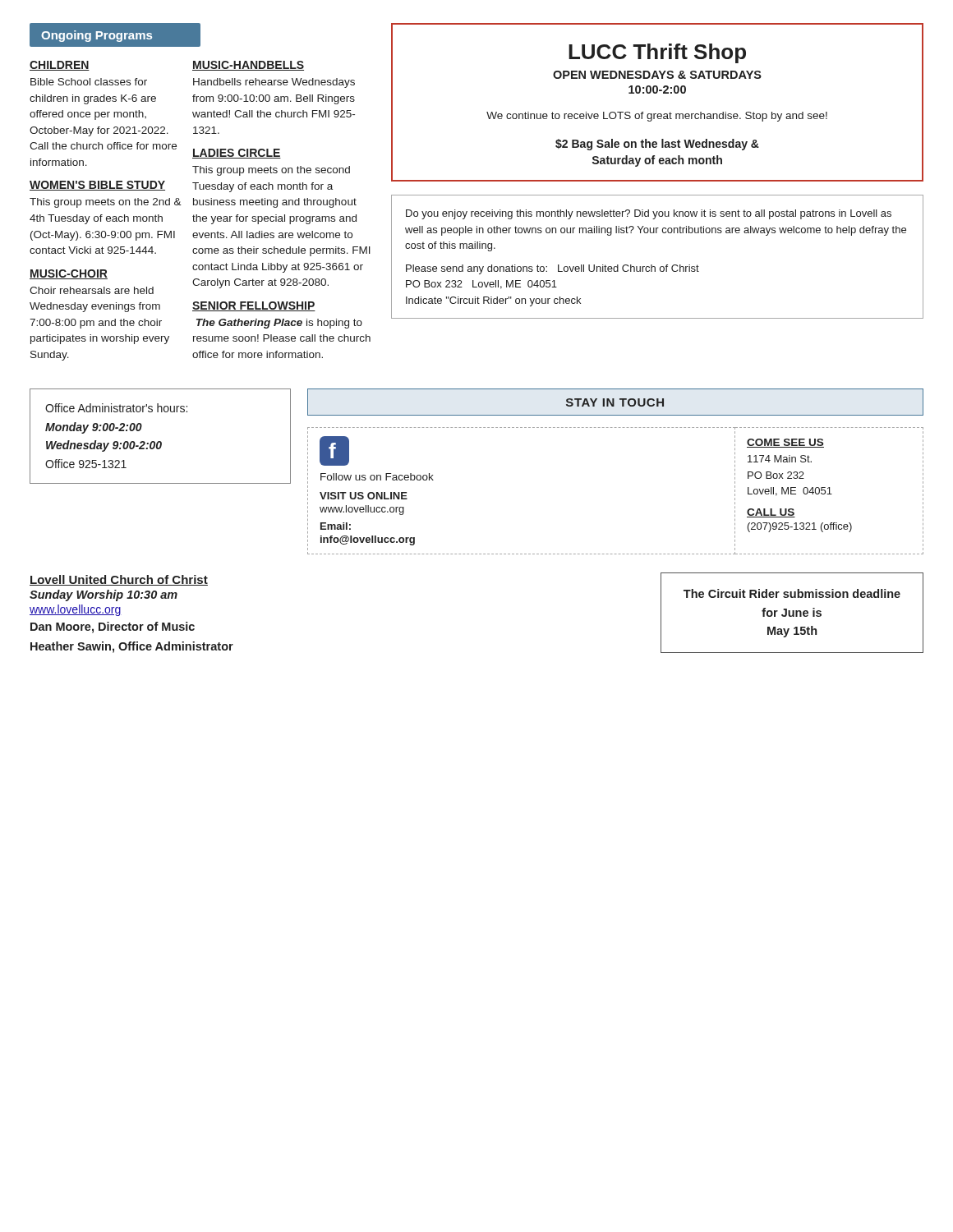Find the section header that says "STAY IN TOUCH"
953x1232 pixels.
pyautogui.click(x=615, y=402)
